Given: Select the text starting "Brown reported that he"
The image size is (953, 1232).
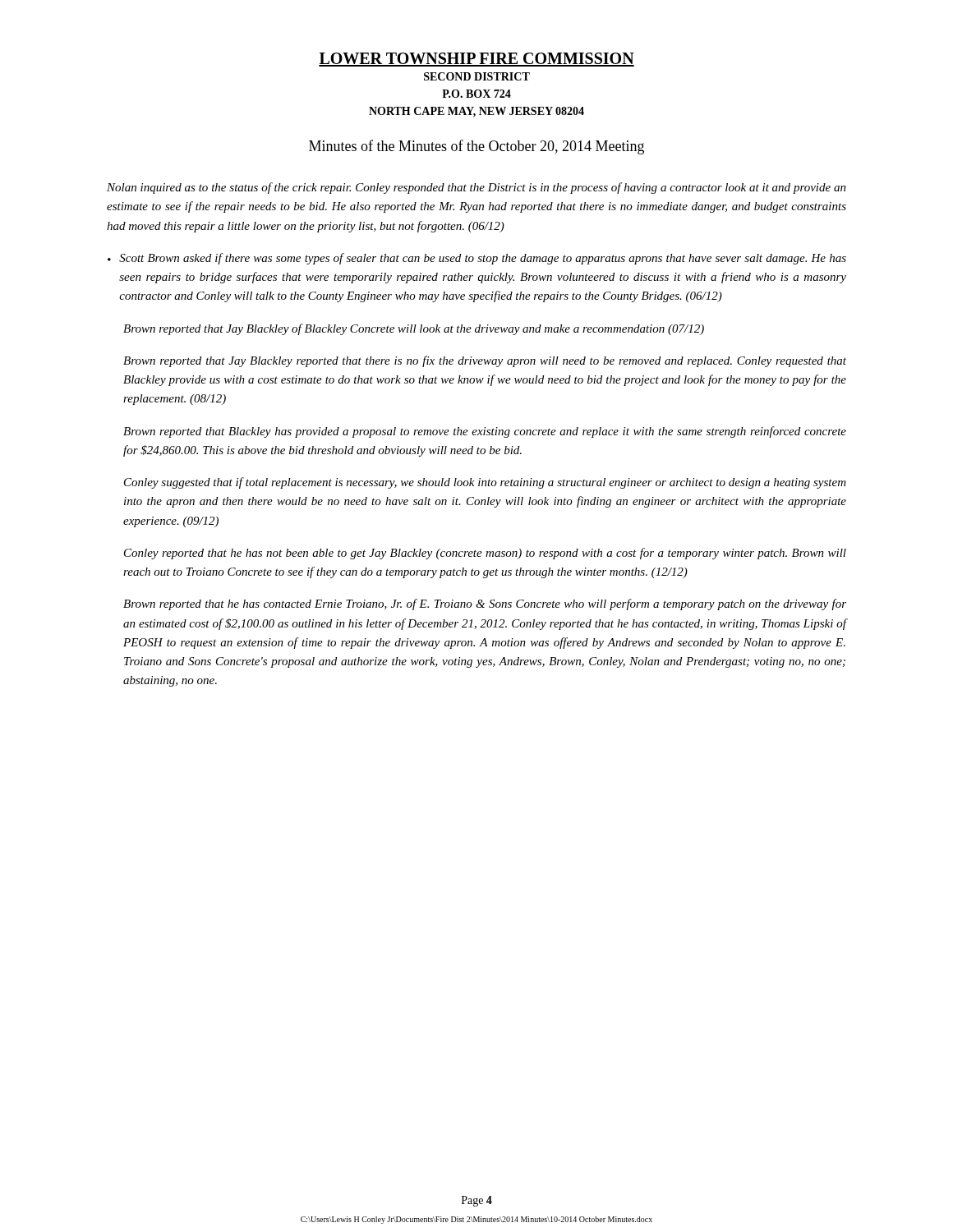Looking at the screenshot, I should [485, 642].
